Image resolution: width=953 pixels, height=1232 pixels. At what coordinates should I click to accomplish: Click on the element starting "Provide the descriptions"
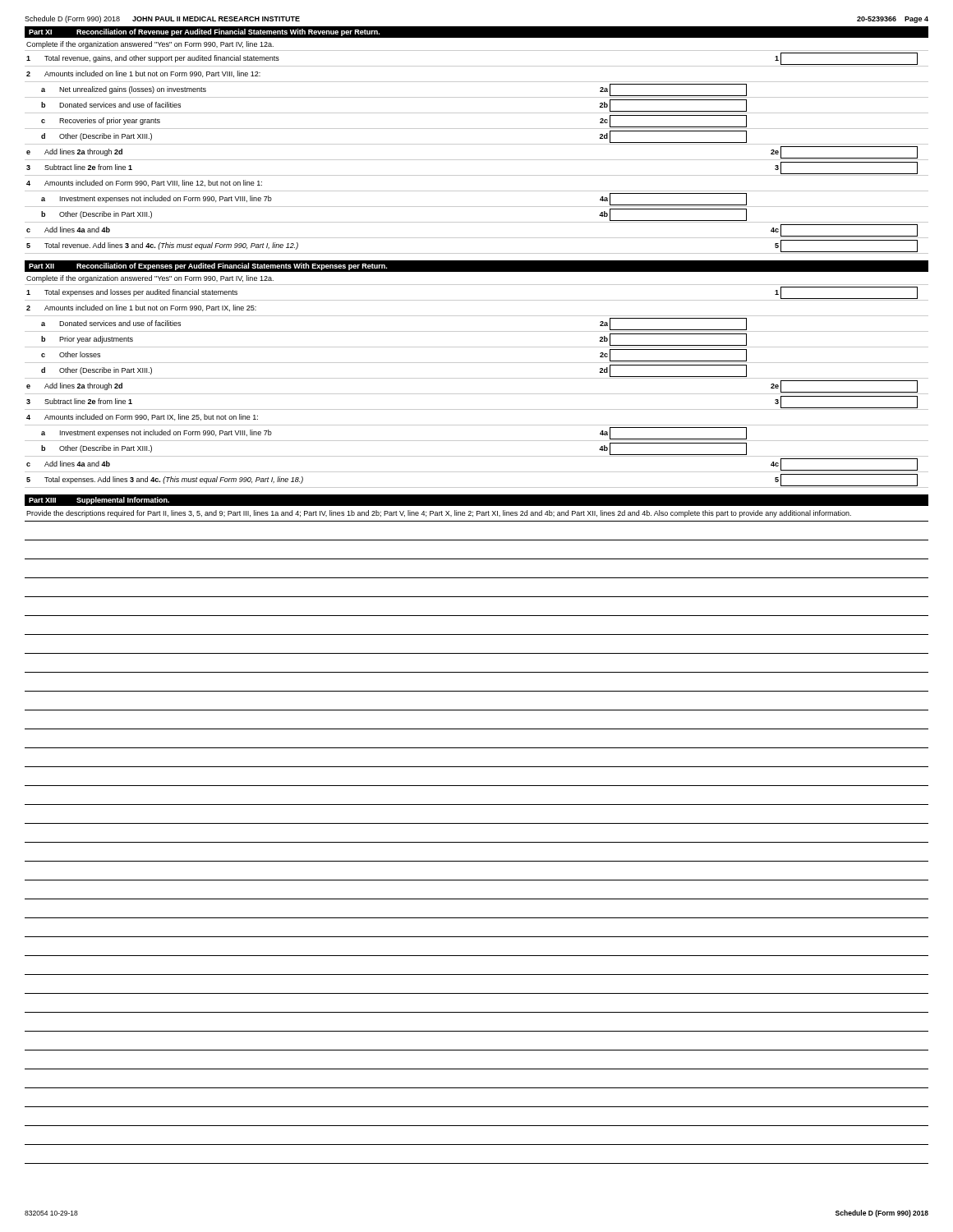(439, 513)
